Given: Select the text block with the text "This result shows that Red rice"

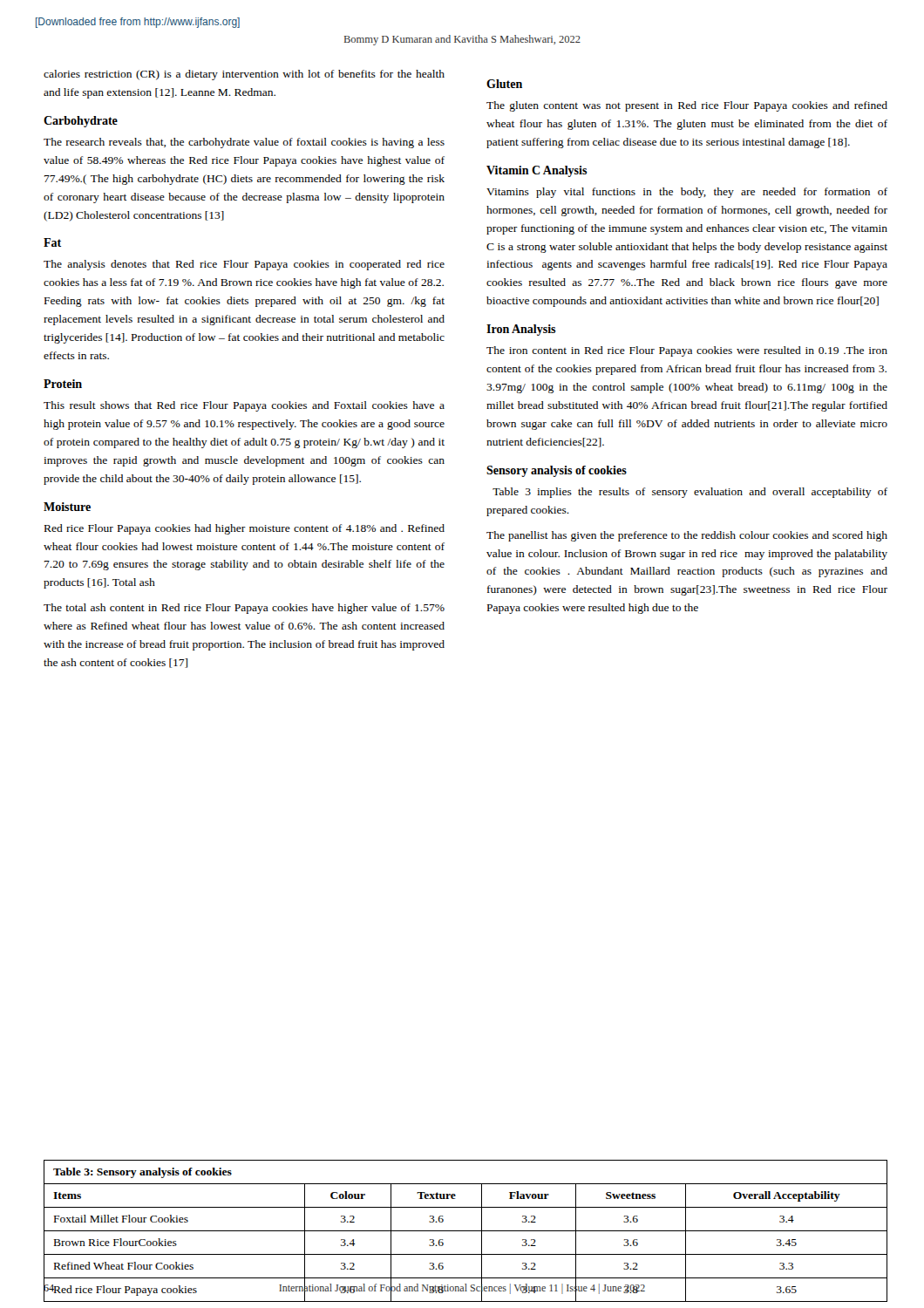Looking at the screenshot, I should pos(244,442).
